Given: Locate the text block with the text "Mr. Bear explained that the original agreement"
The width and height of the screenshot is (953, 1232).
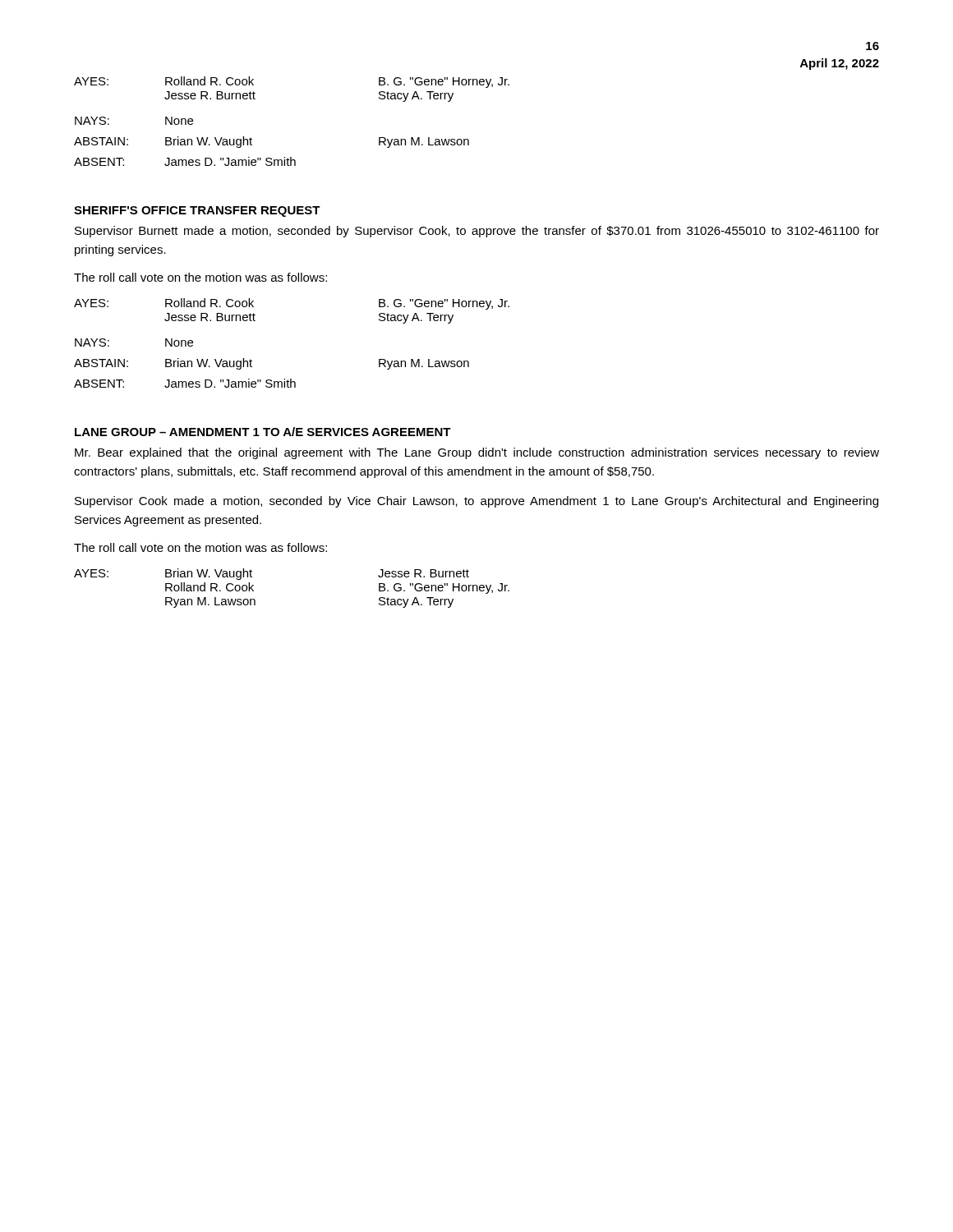Looking at the screenshot, I should tap(476, 461).
